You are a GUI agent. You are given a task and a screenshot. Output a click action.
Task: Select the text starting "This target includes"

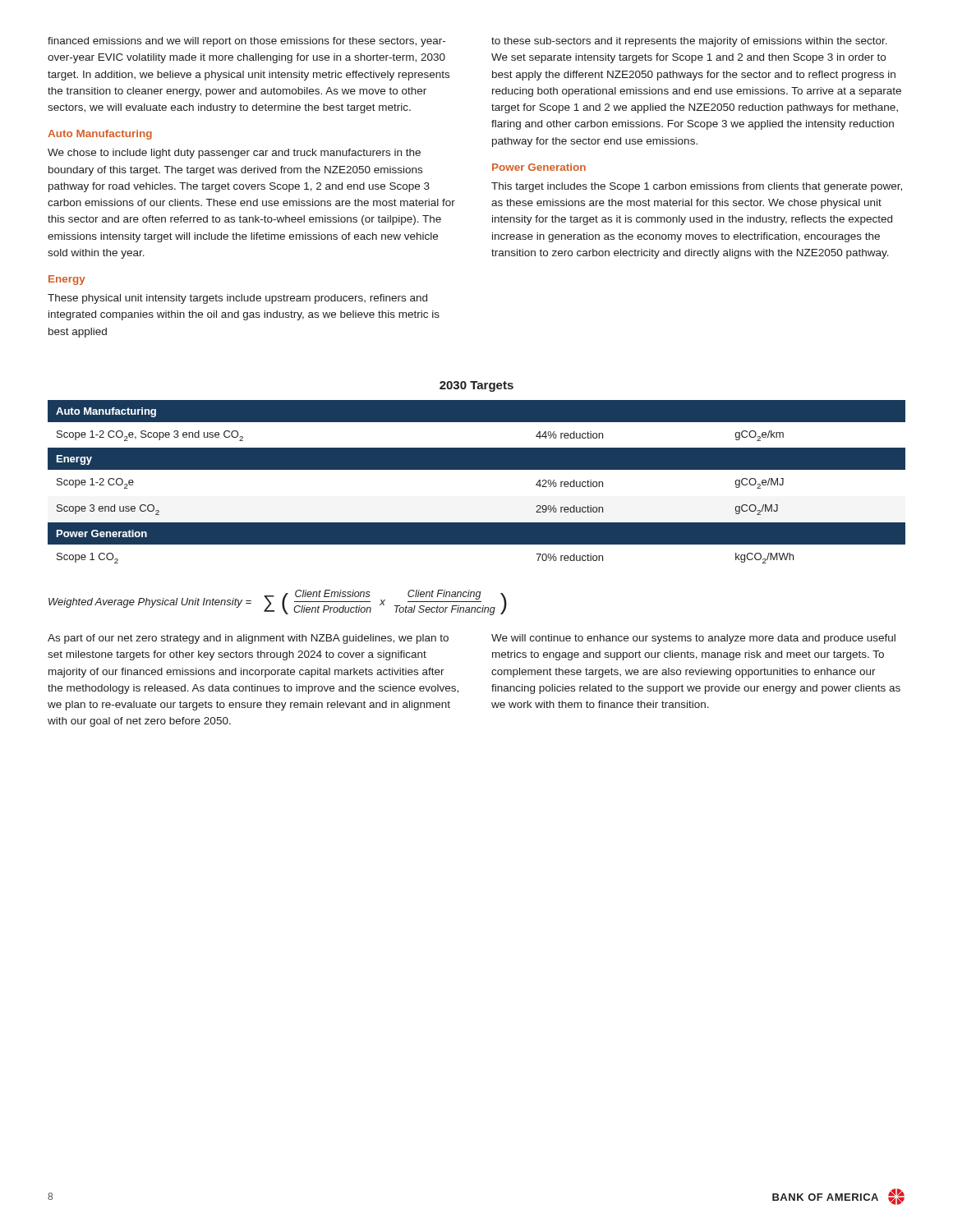[698, 220]
